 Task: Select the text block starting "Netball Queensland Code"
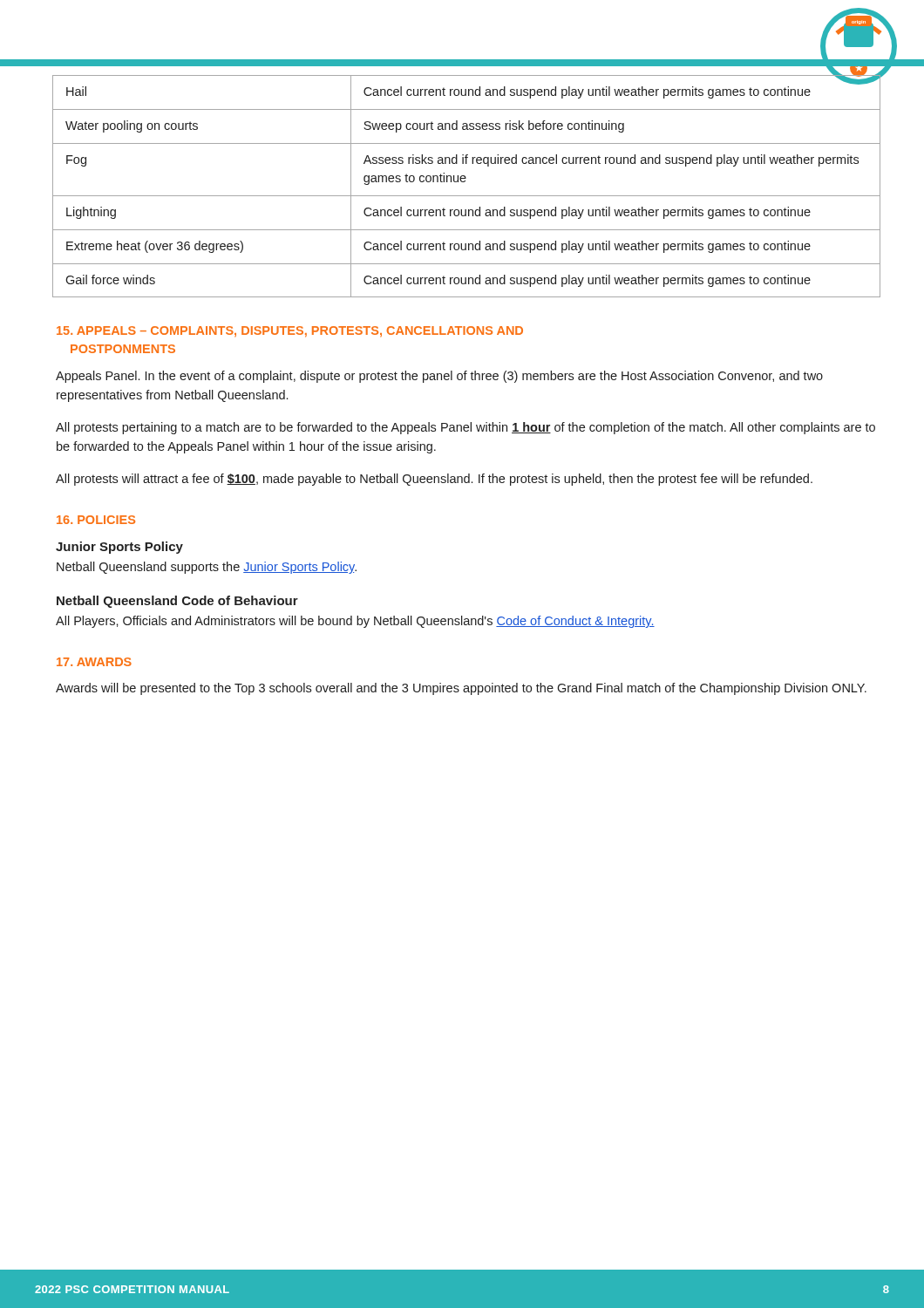tap(177, 600)
